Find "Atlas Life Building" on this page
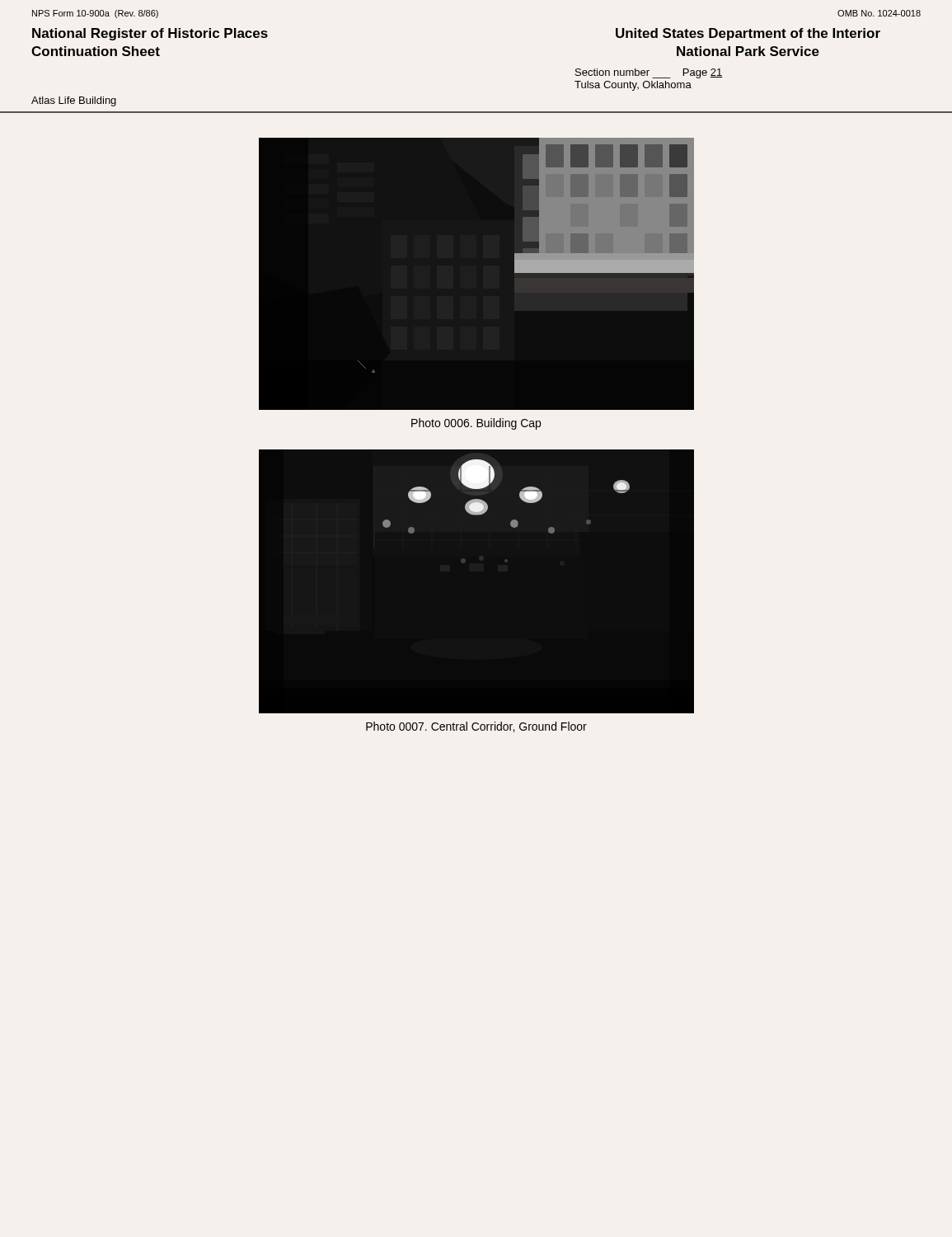The width and height of the screenshot is (952, 1237). pyautogui.click(x=74, y=100)
